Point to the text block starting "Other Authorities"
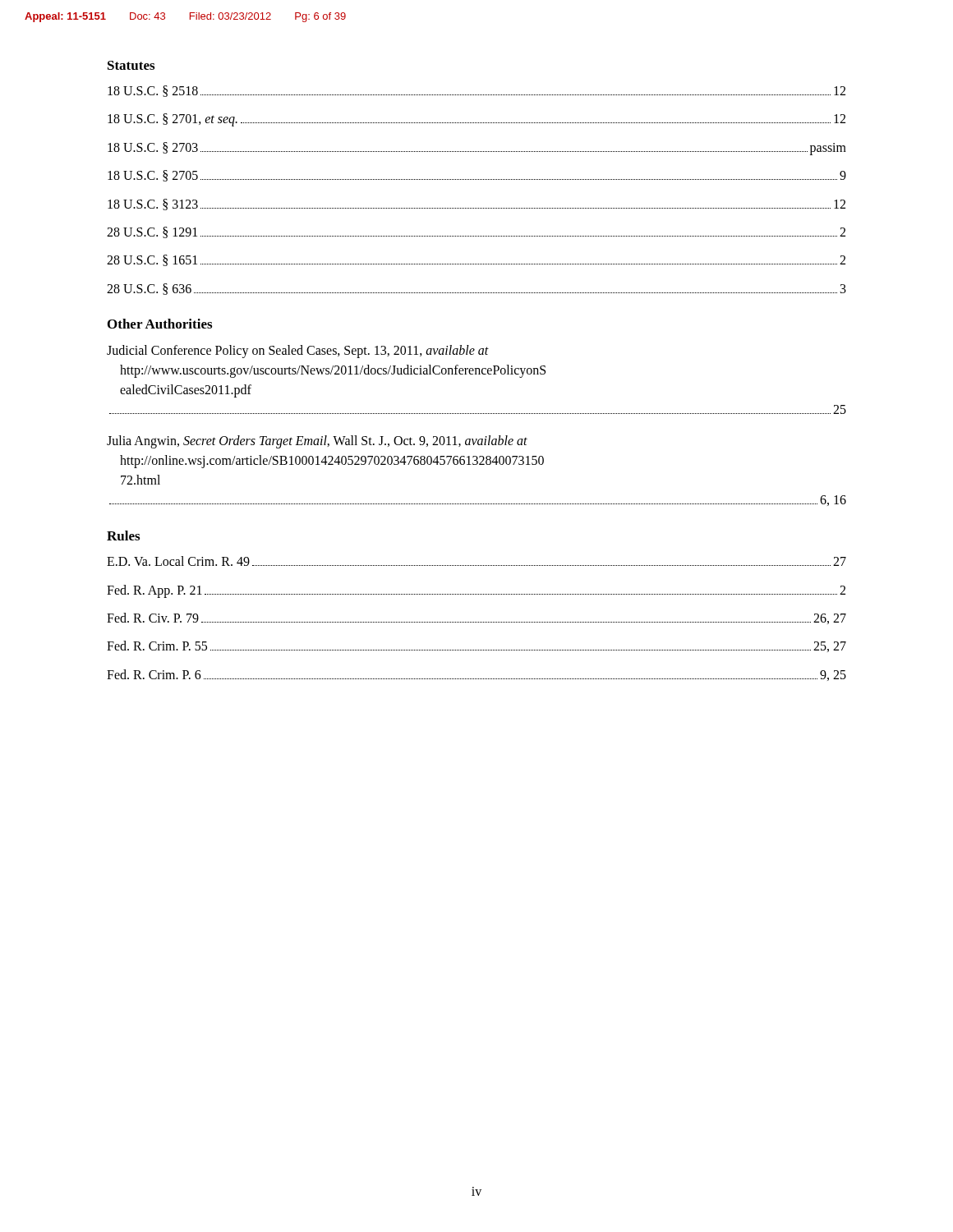The image size is (953, 1232). click(160, 324)
